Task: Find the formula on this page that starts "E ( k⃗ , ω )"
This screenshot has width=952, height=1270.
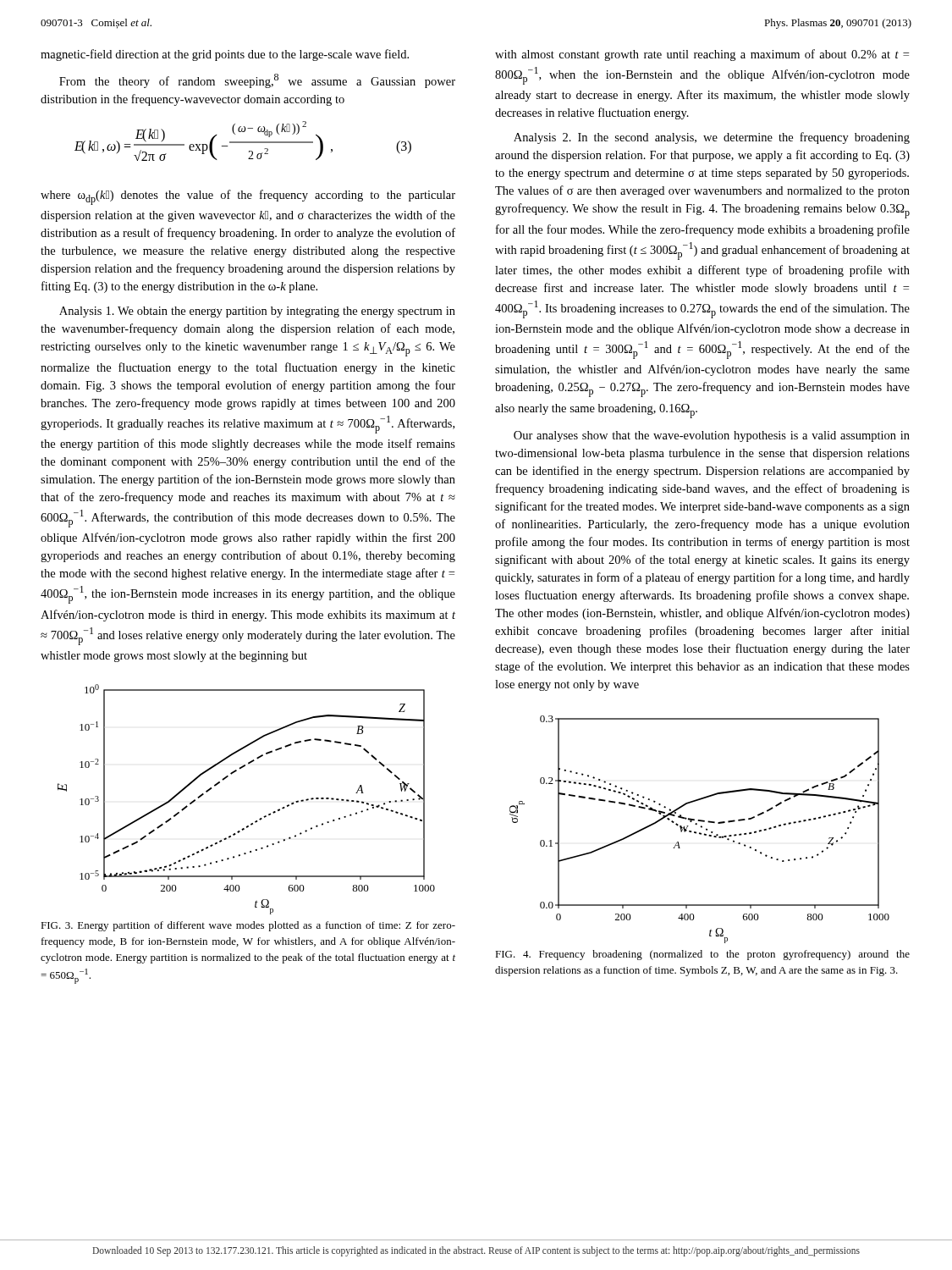Action: 248,147
